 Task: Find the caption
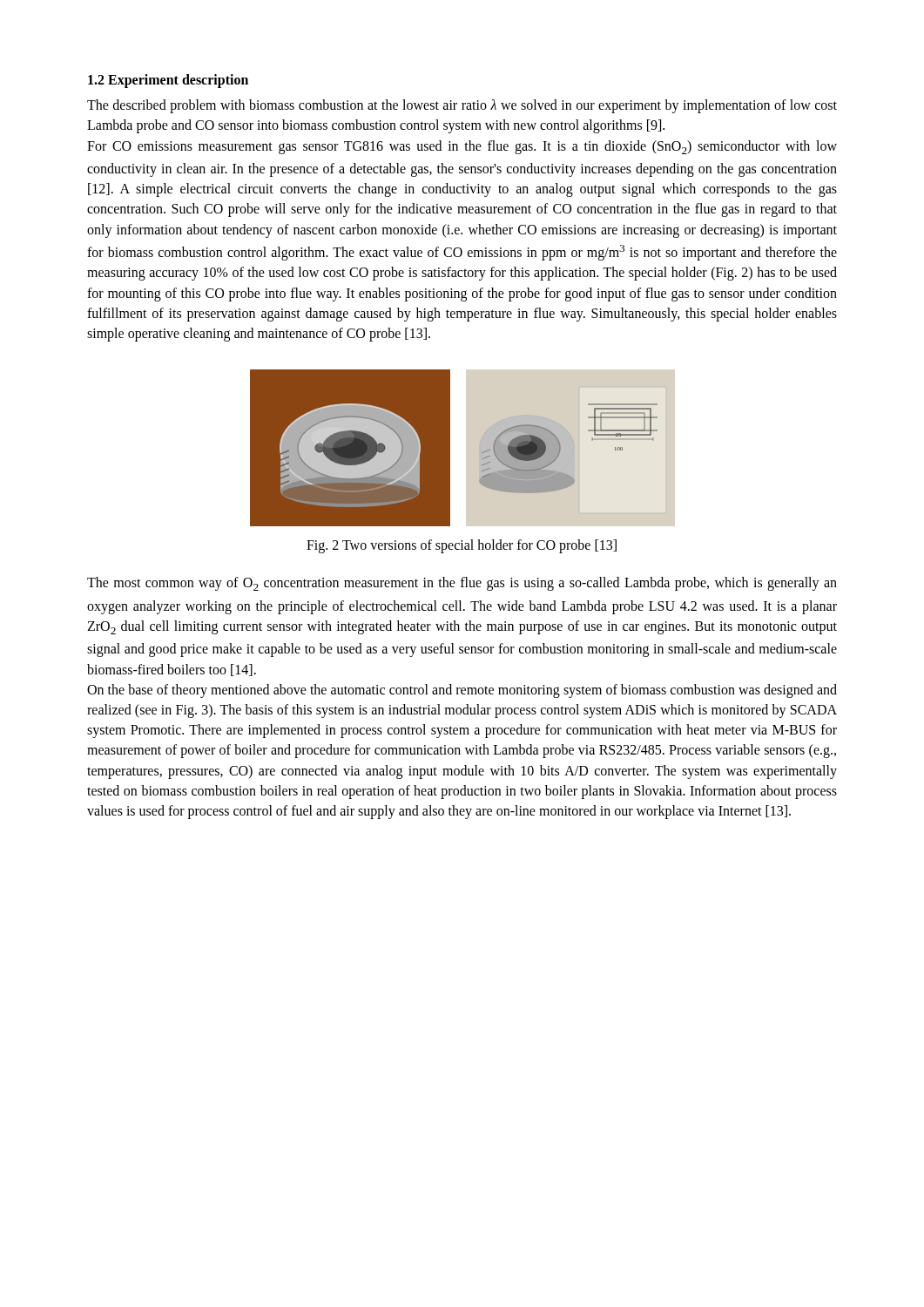click(462, 545)
